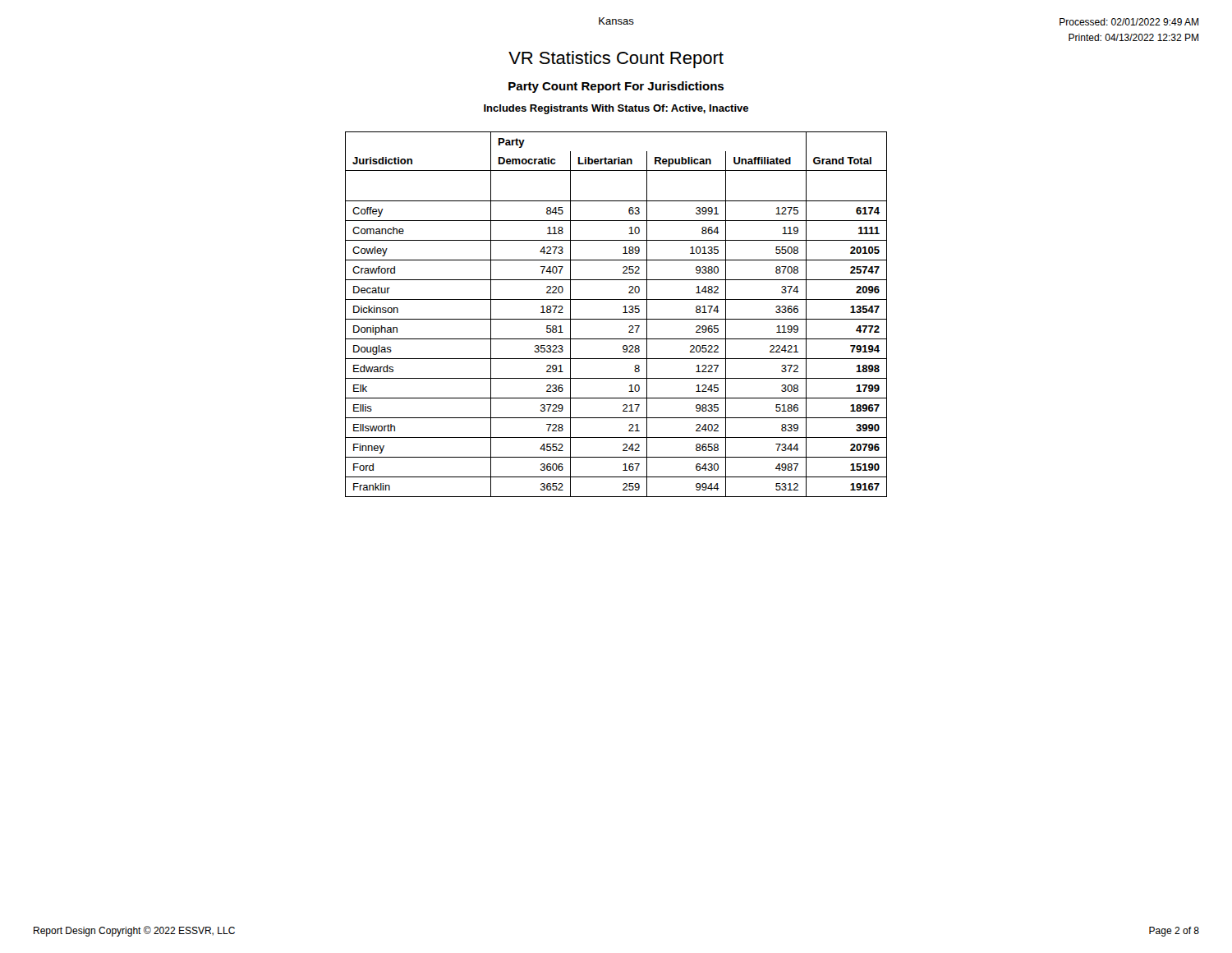Select the section header with the text "Party Count Report For Jurisdictions"
The height and width of the screenshot is (953, 1232).
tap(616, 86)
